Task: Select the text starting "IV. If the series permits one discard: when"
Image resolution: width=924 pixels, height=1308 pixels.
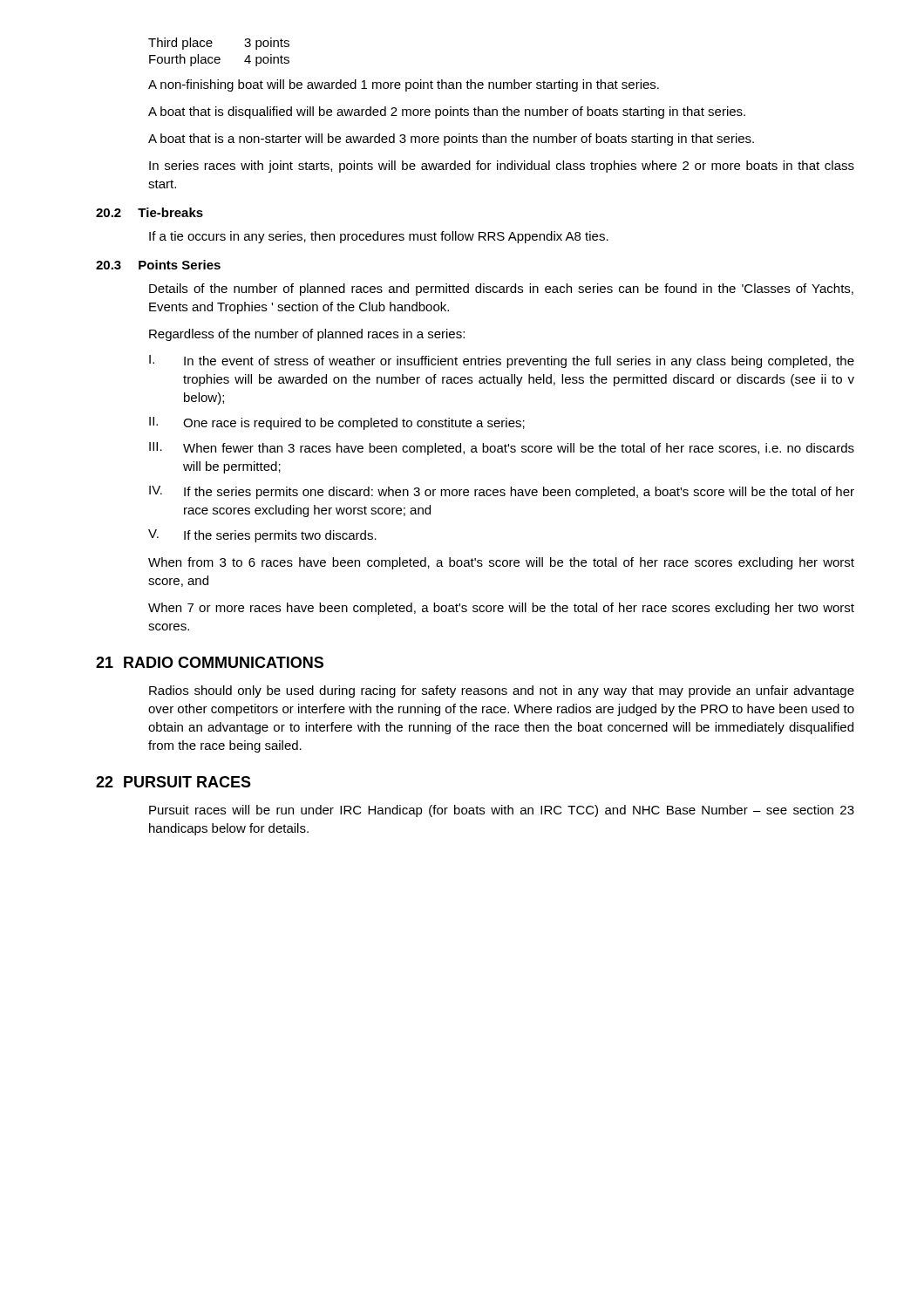Action: point(501,501)
